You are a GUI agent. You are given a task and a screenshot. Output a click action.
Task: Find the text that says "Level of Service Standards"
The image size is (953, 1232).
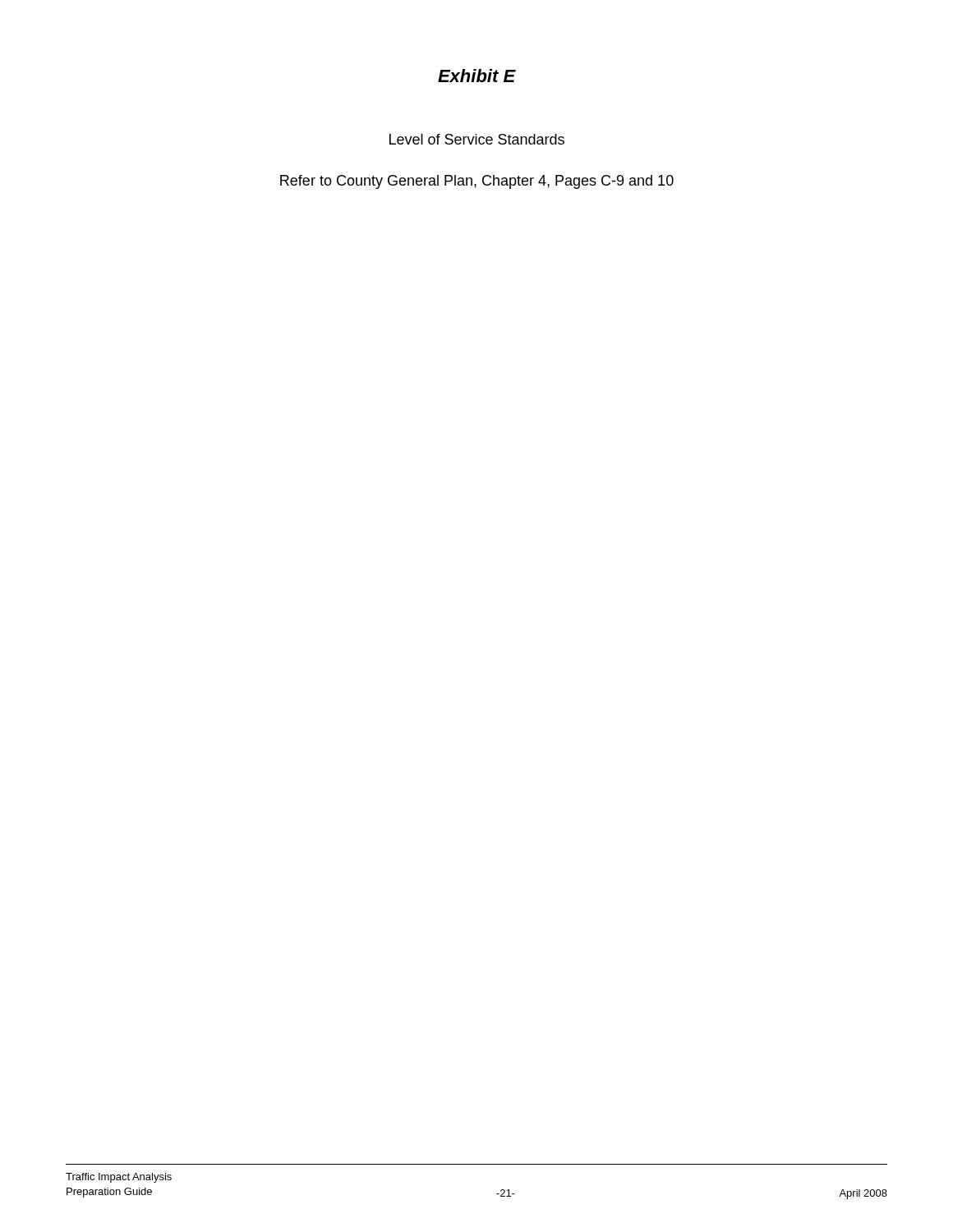pyautogui.click(x=476, y=140)
